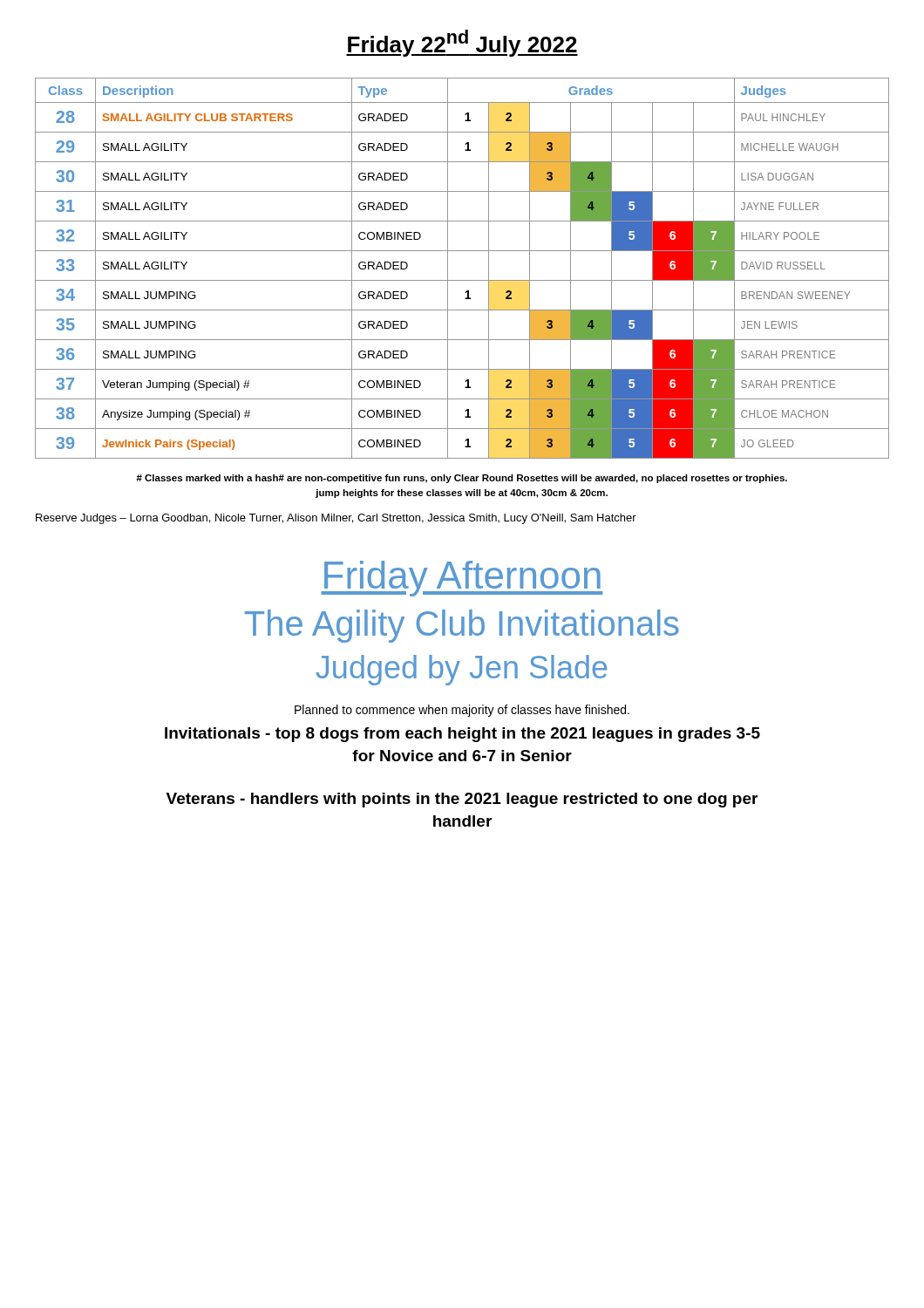This screenshot has width=924, height=1308.
Task: Locate the region starting "Invitationals - top 8 dogs from"
Action: pos(462,744)
